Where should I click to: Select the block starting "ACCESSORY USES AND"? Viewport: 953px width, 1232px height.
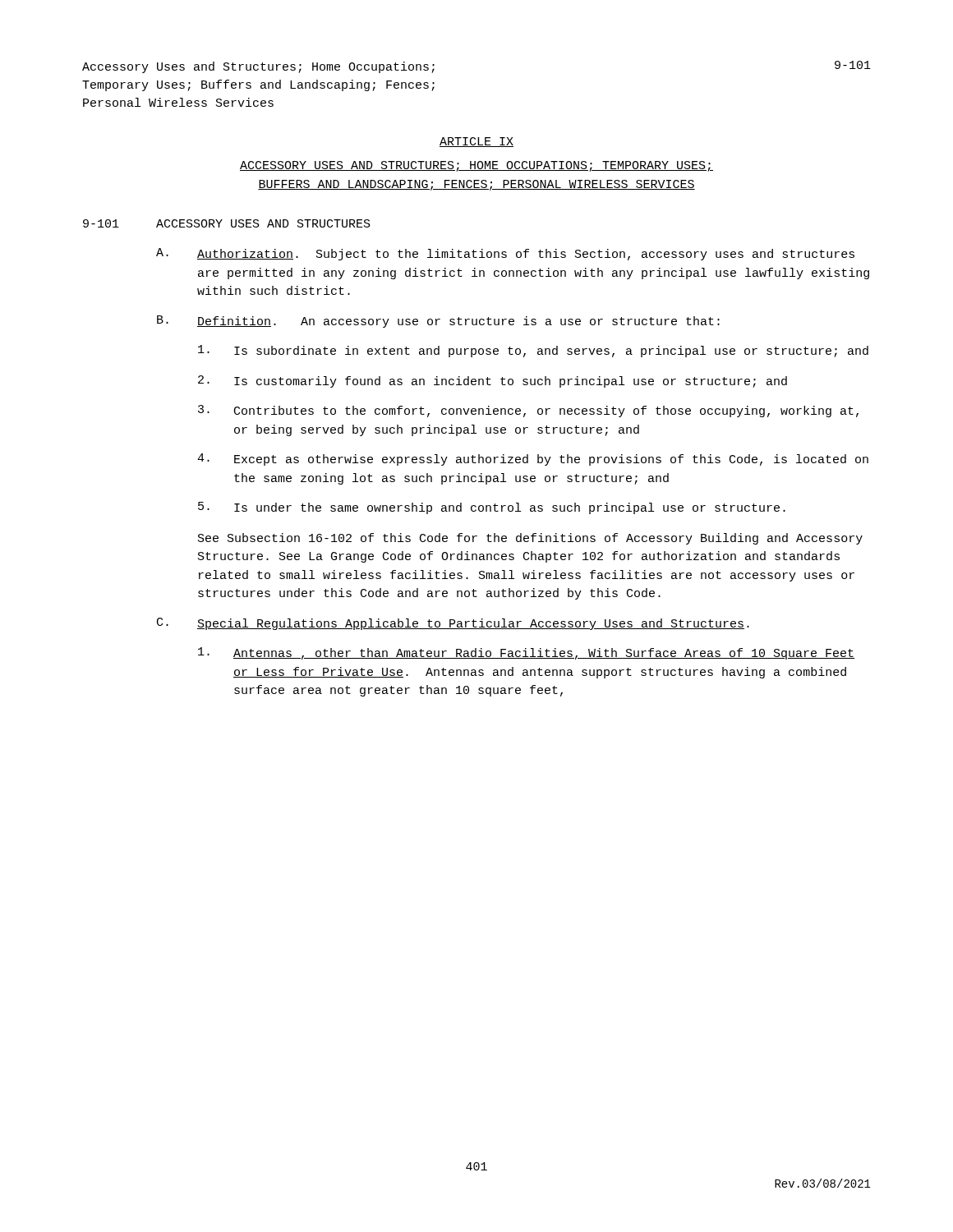tap(476, 176)
